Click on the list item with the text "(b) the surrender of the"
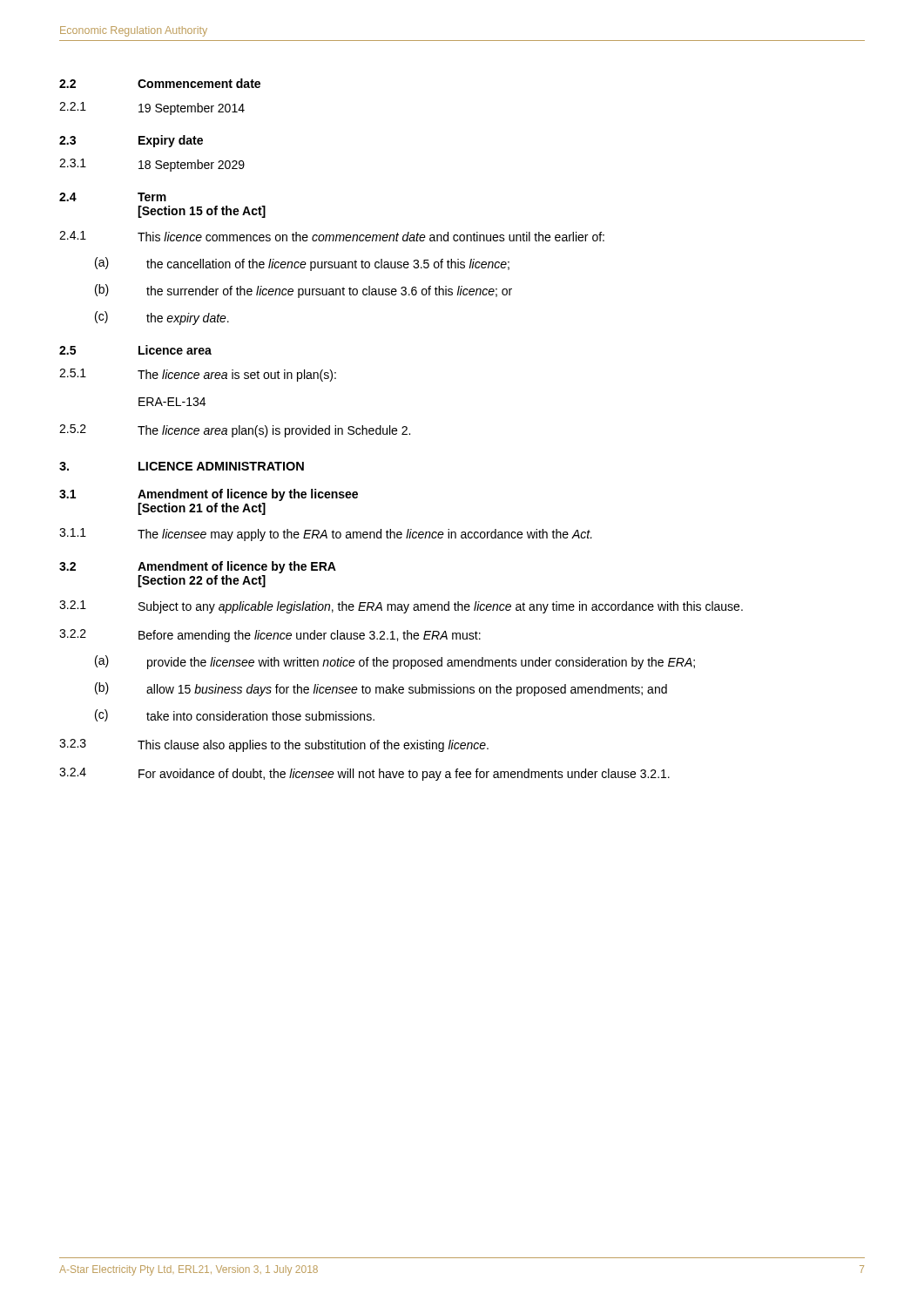Screen dimensions: 1307x924 462,291
